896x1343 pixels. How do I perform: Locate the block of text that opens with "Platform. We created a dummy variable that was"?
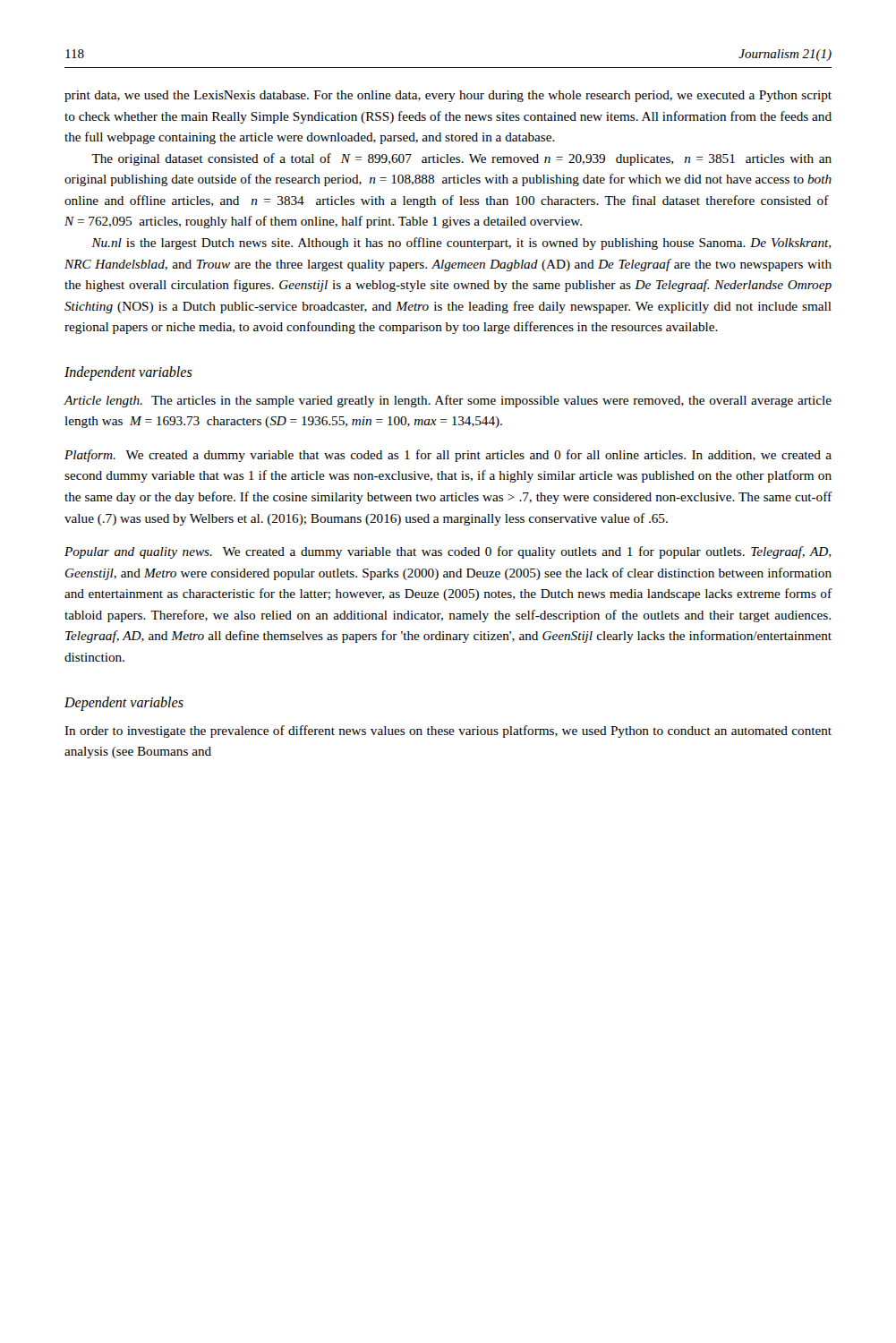point(448,486)
